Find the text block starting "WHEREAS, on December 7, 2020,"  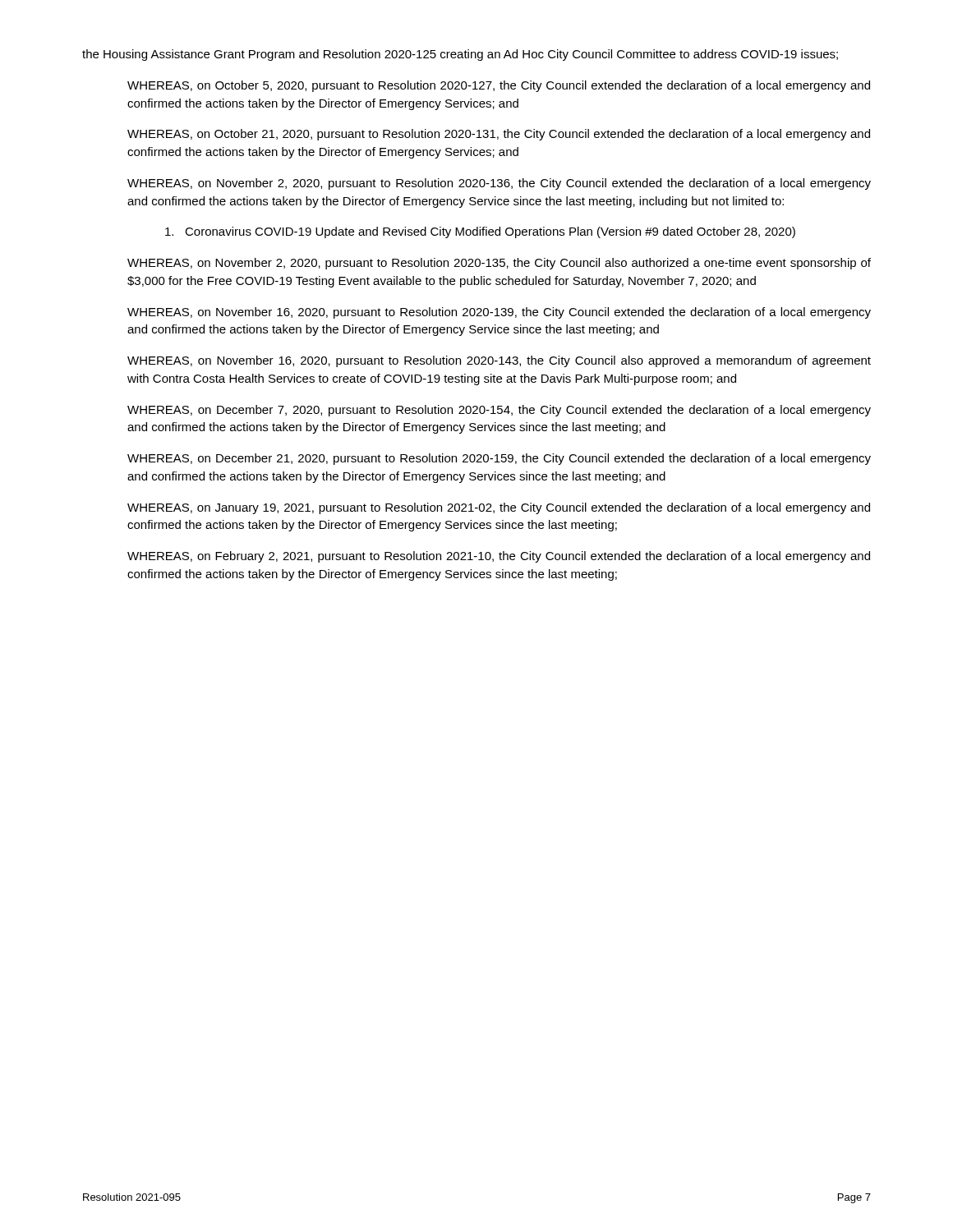point(499,418)
